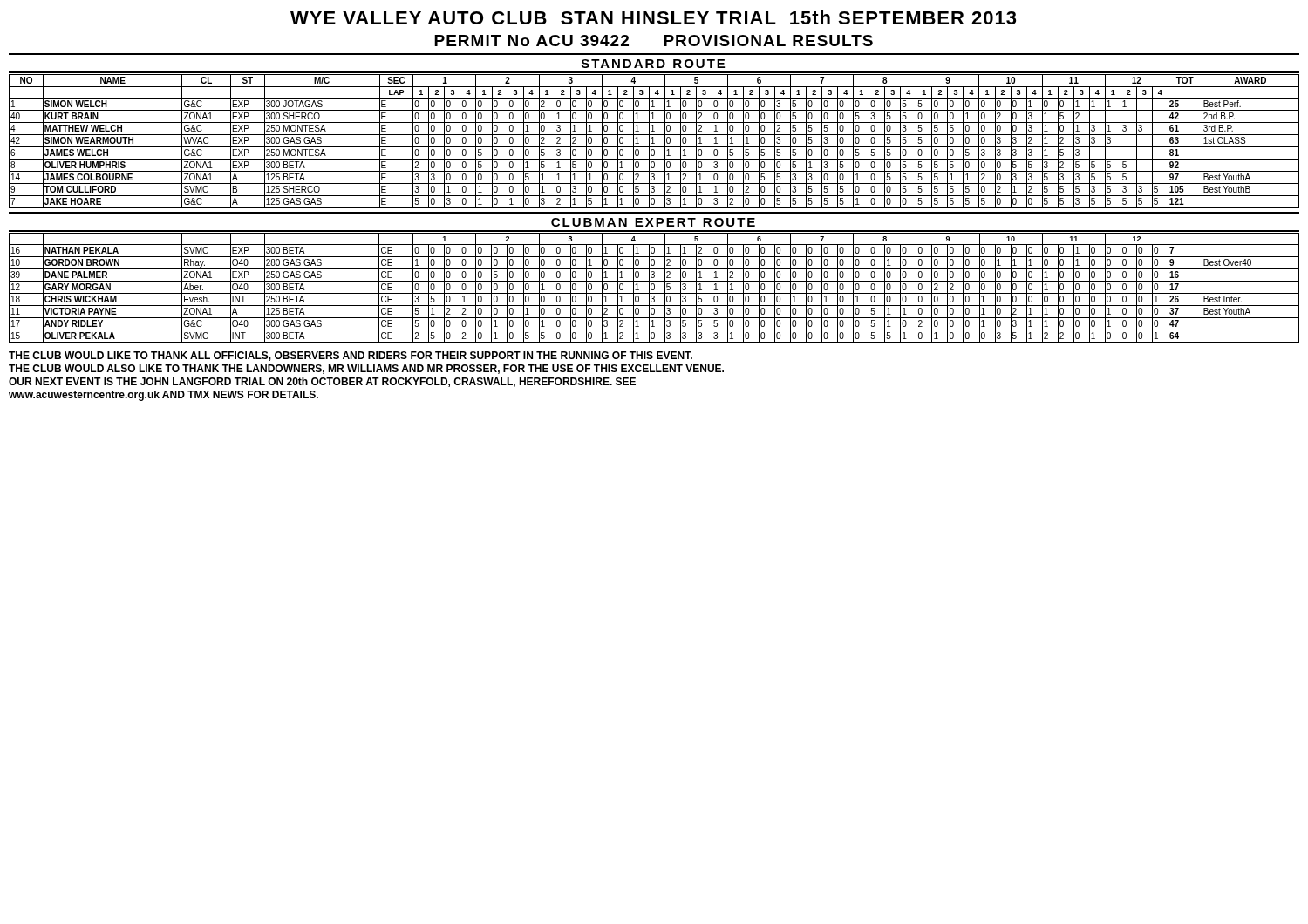
Task: Point to "PERMIT No ACU 39422 PROVISIONAL RESULTS"
Action: pyautogui.click(x=654, y=41)
